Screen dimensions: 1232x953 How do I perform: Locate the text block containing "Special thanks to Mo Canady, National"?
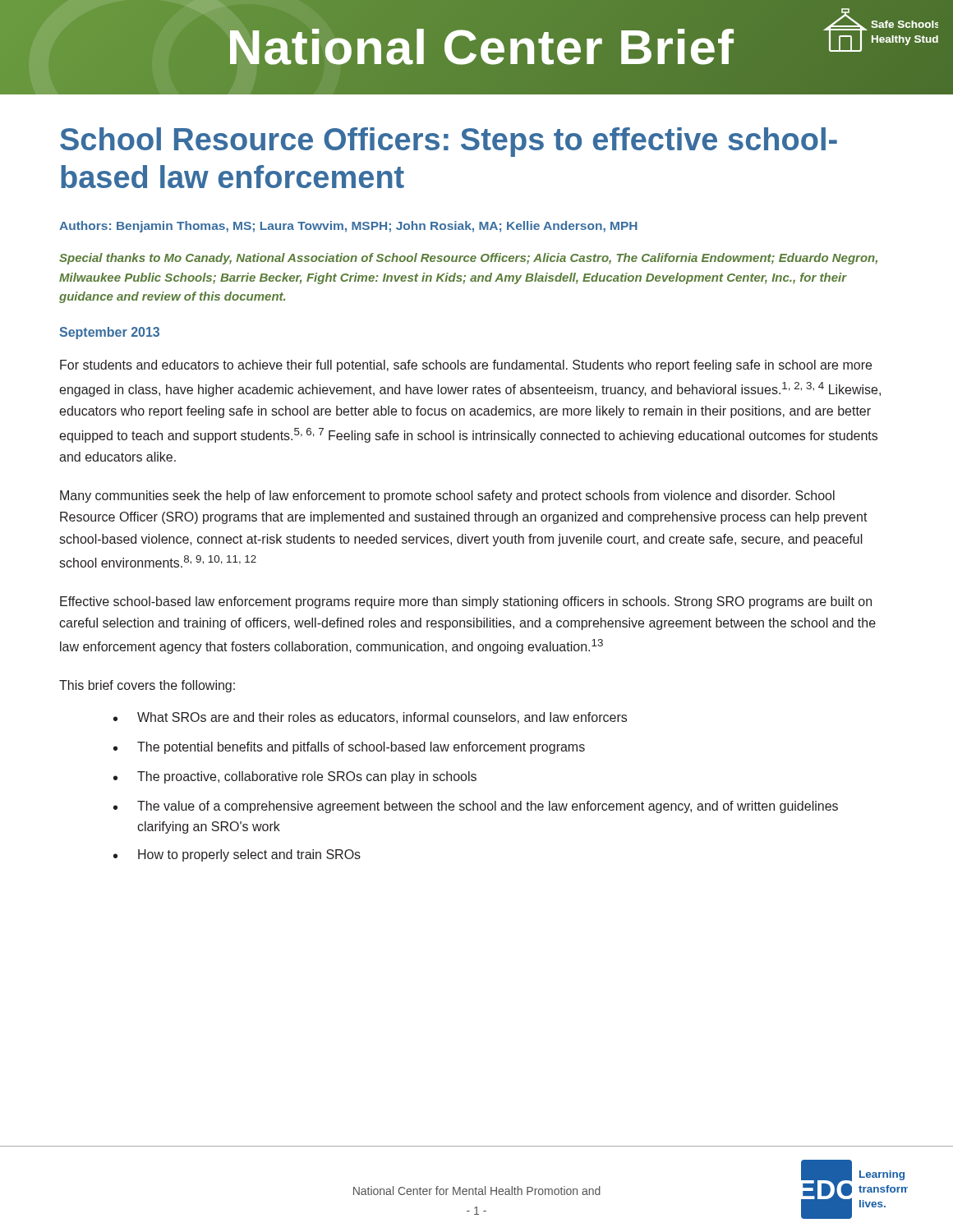469,277
